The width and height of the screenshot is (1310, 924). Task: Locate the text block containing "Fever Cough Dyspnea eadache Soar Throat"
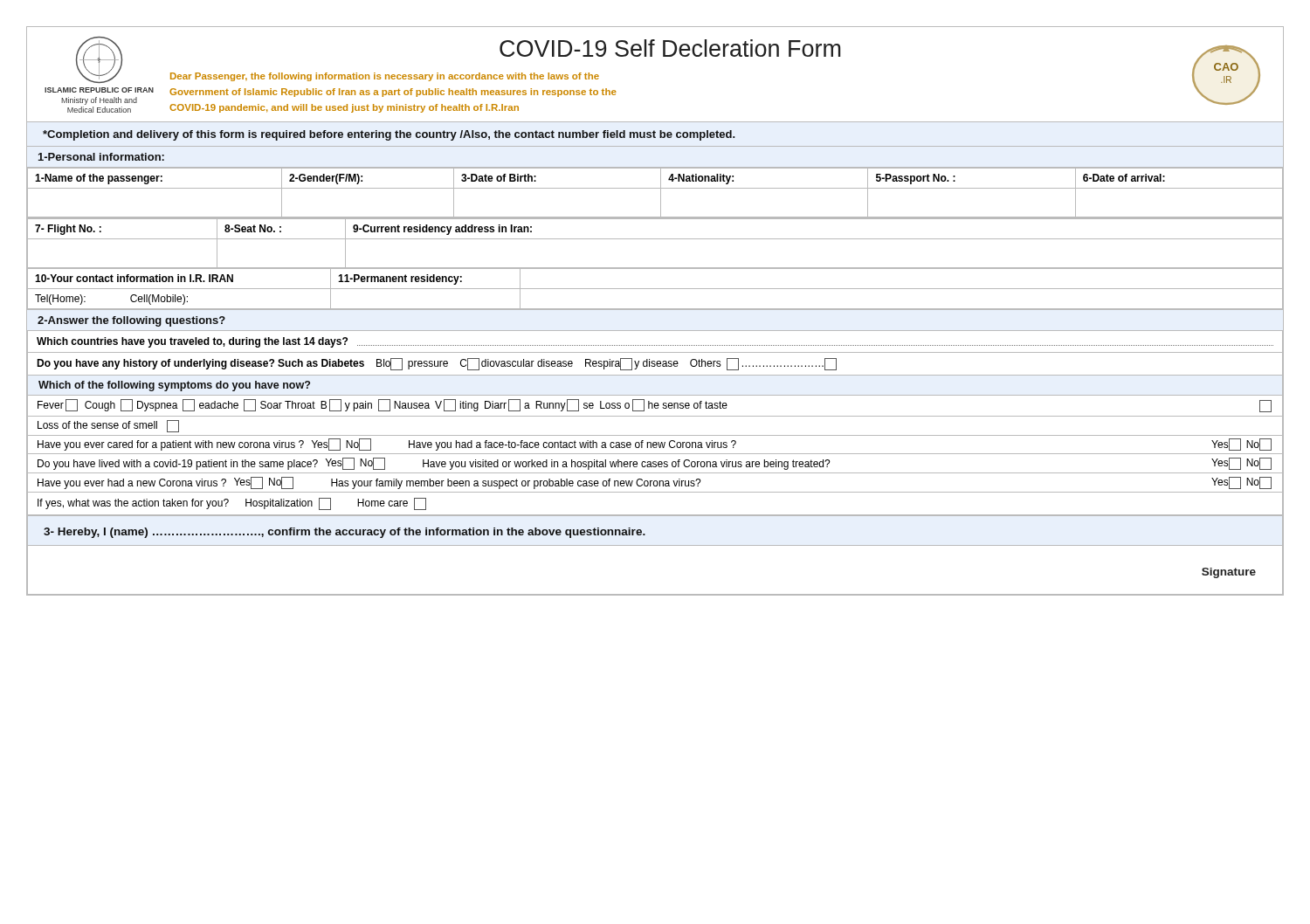tap(655, 405)
